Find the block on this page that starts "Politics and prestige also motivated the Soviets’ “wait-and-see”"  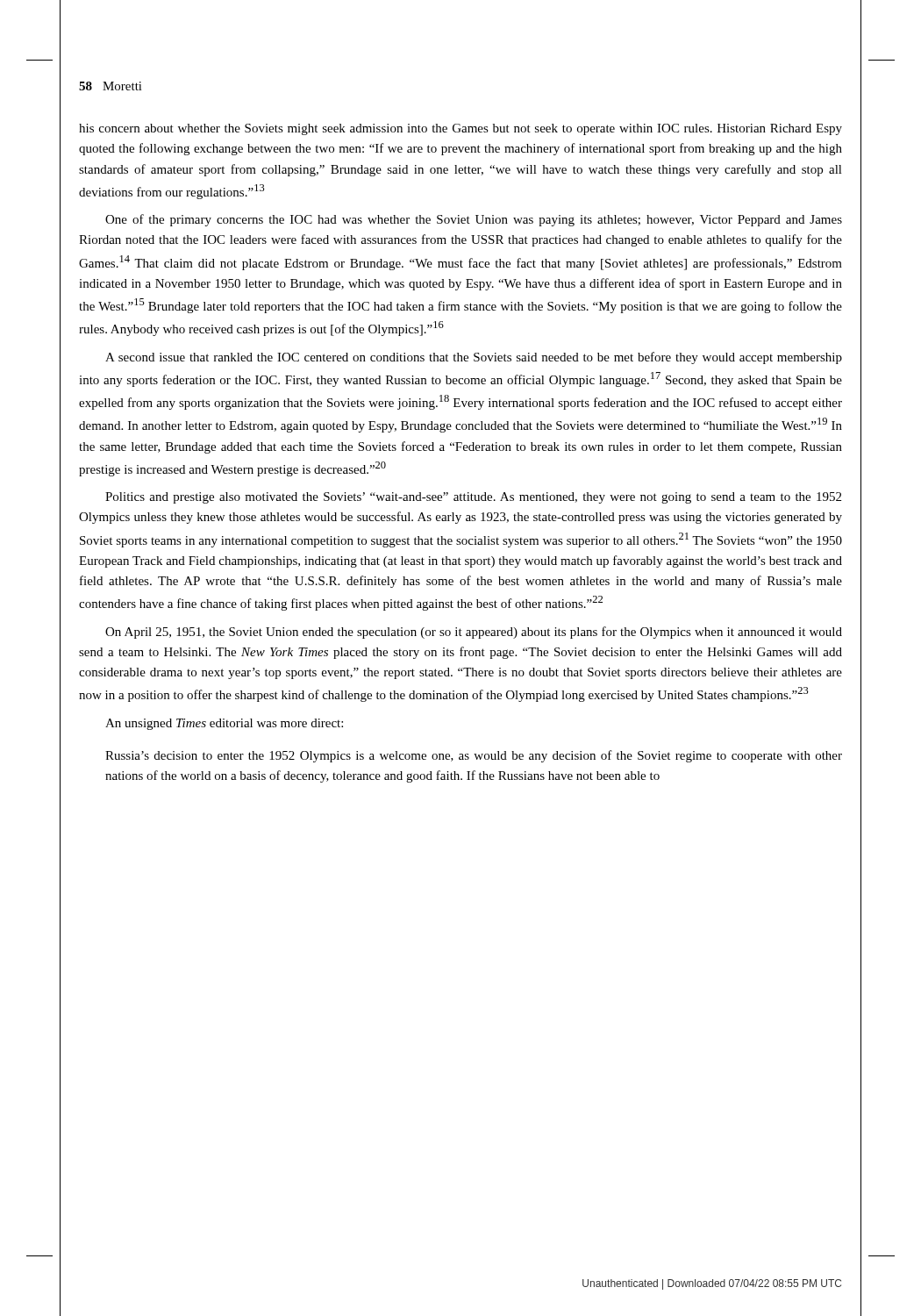460,551
